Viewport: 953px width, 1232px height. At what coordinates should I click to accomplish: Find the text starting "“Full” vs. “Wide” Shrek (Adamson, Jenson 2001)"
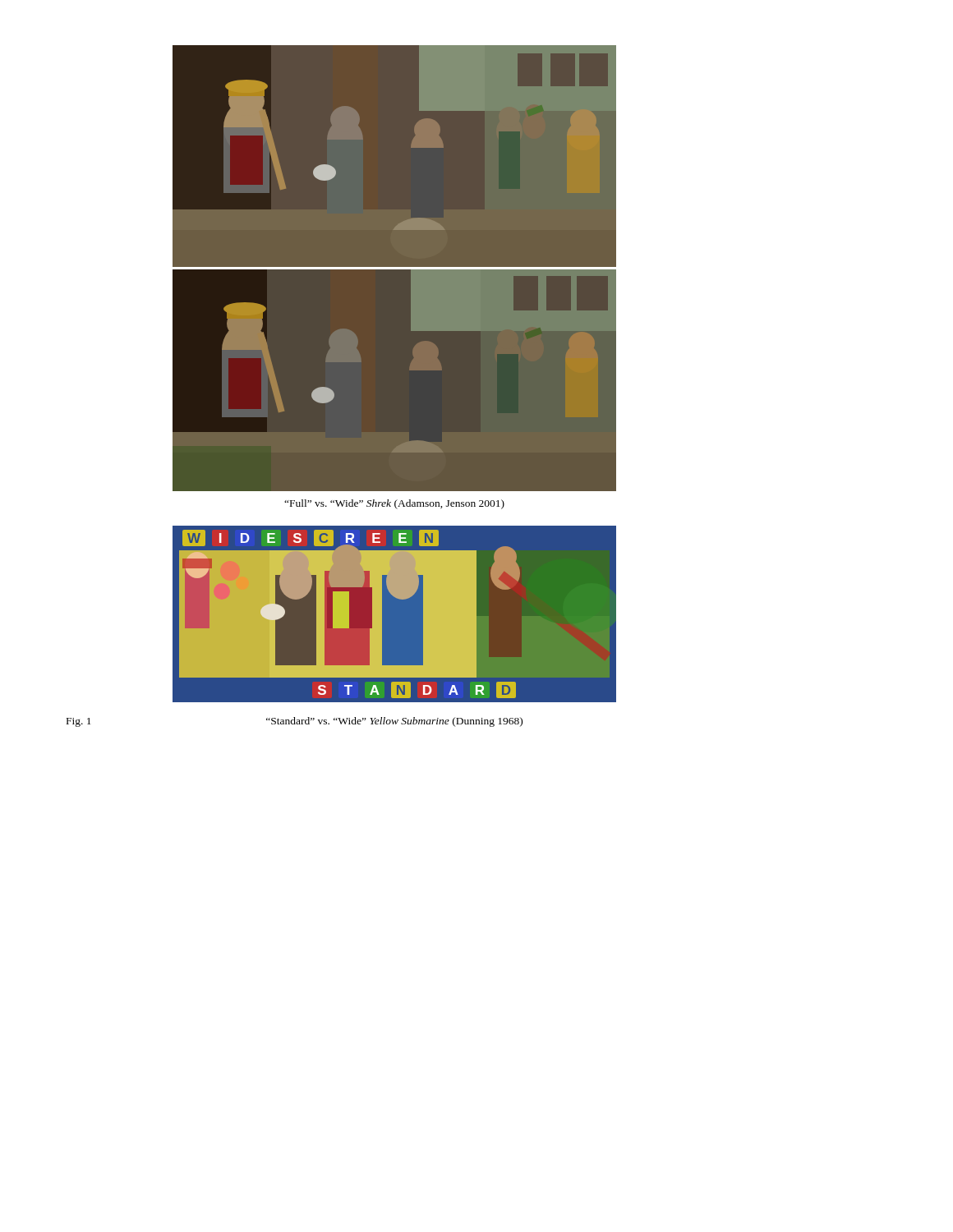pos(394,503)
